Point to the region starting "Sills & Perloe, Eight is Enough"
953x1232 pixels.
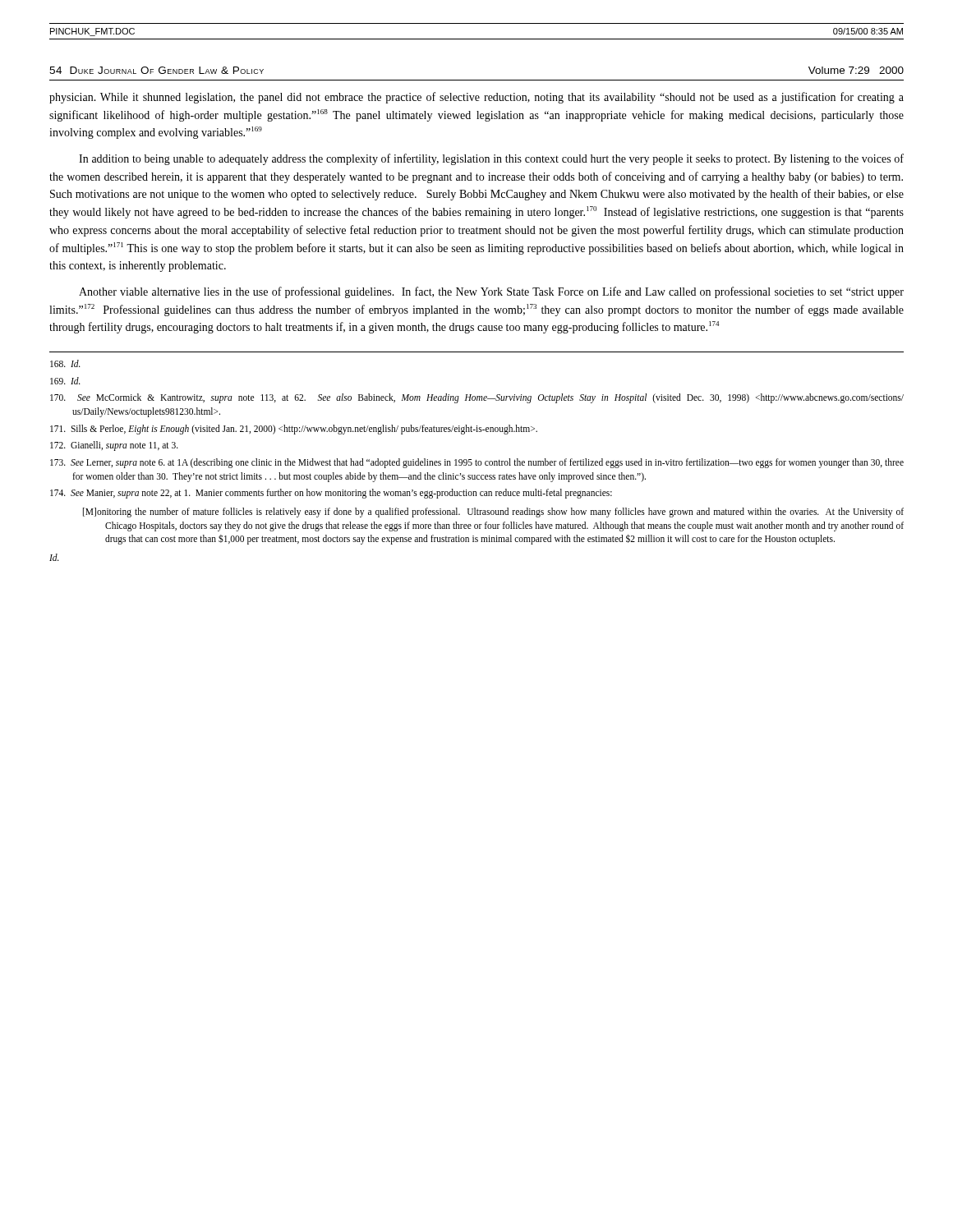click(294, 428)
